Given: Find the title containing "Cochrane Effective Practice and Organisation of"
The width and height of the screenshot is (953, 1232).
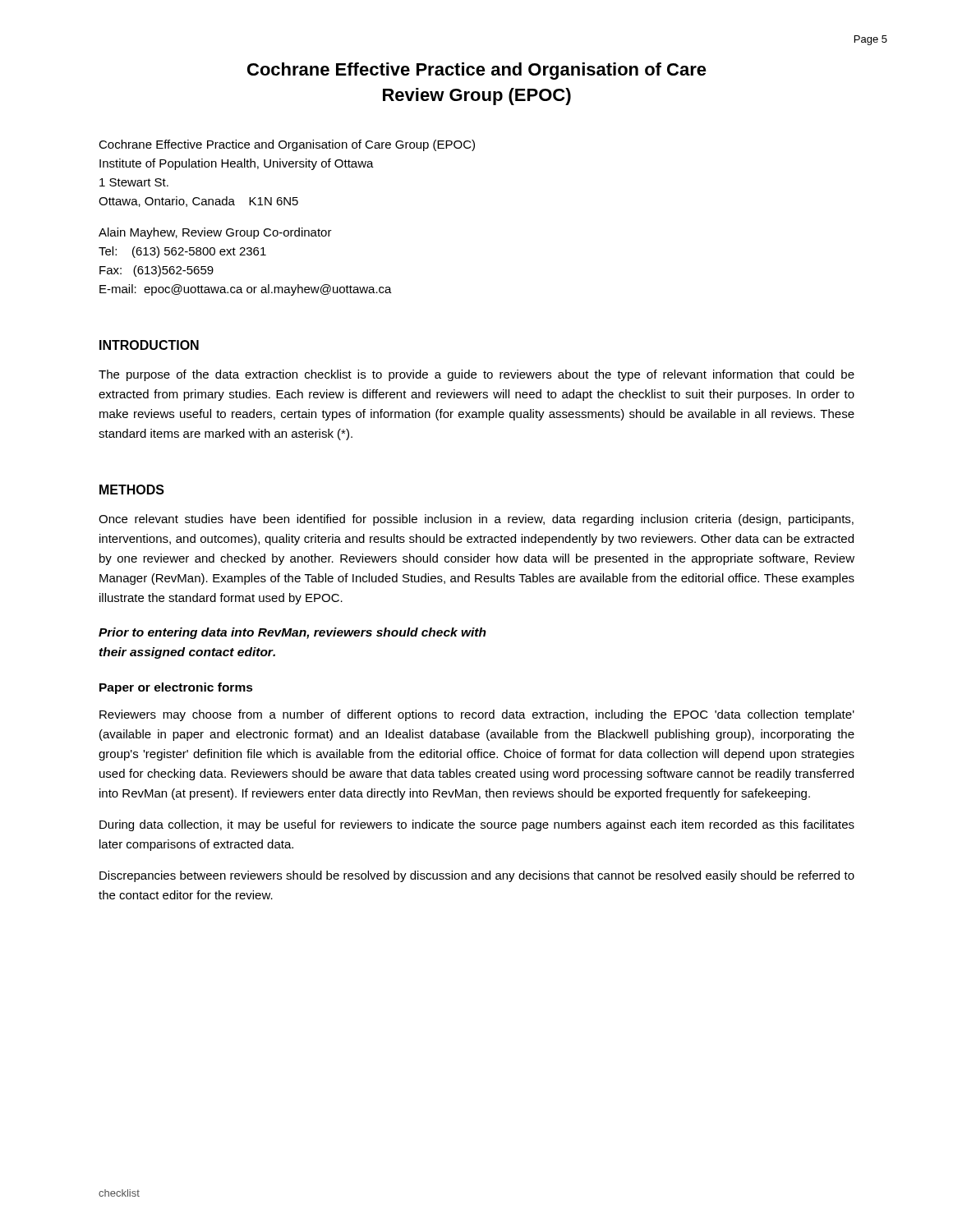Looking at the screenshot, I should point(476,83).
